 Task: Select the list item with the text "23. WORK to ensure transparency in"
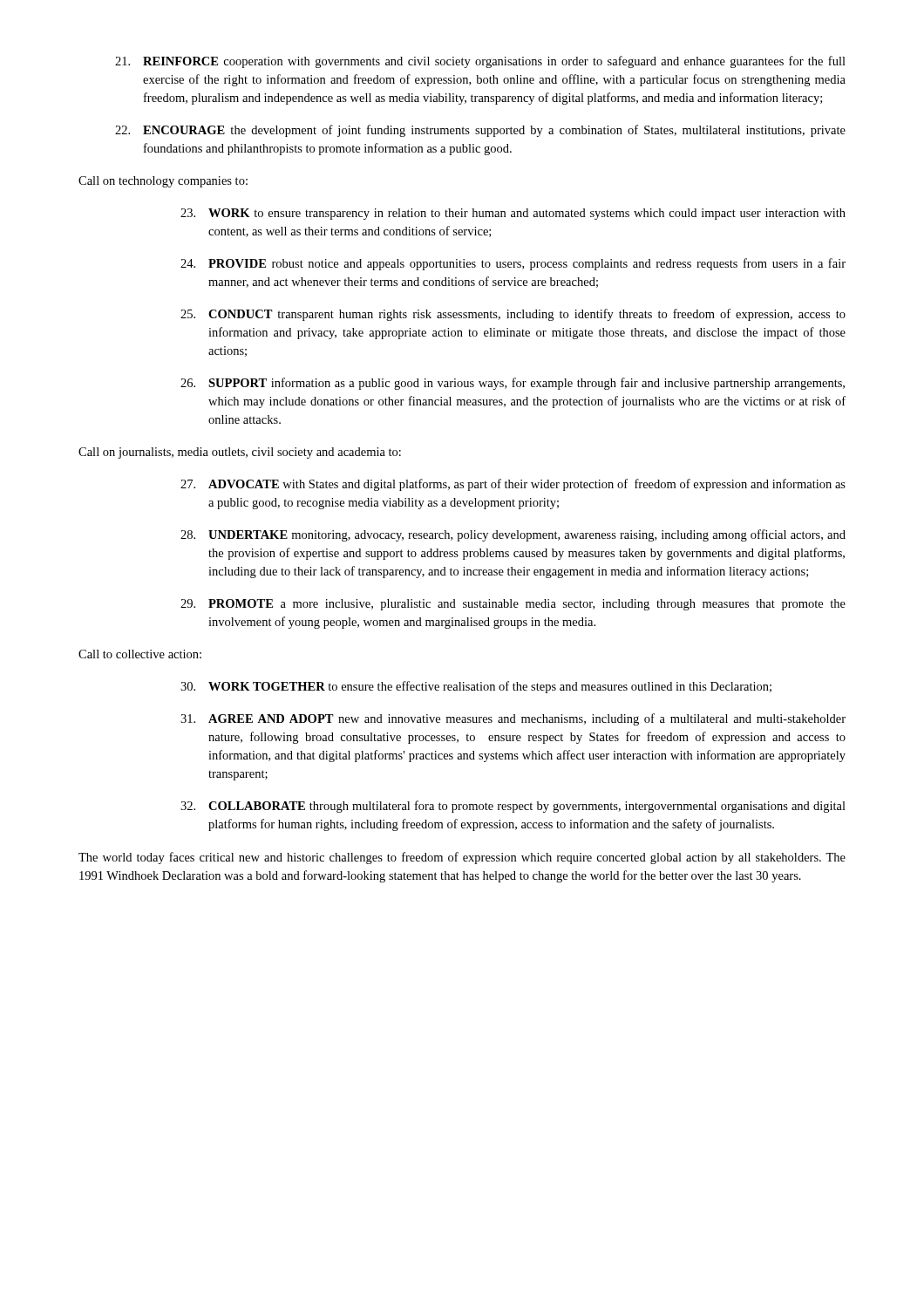coord(495,222)
